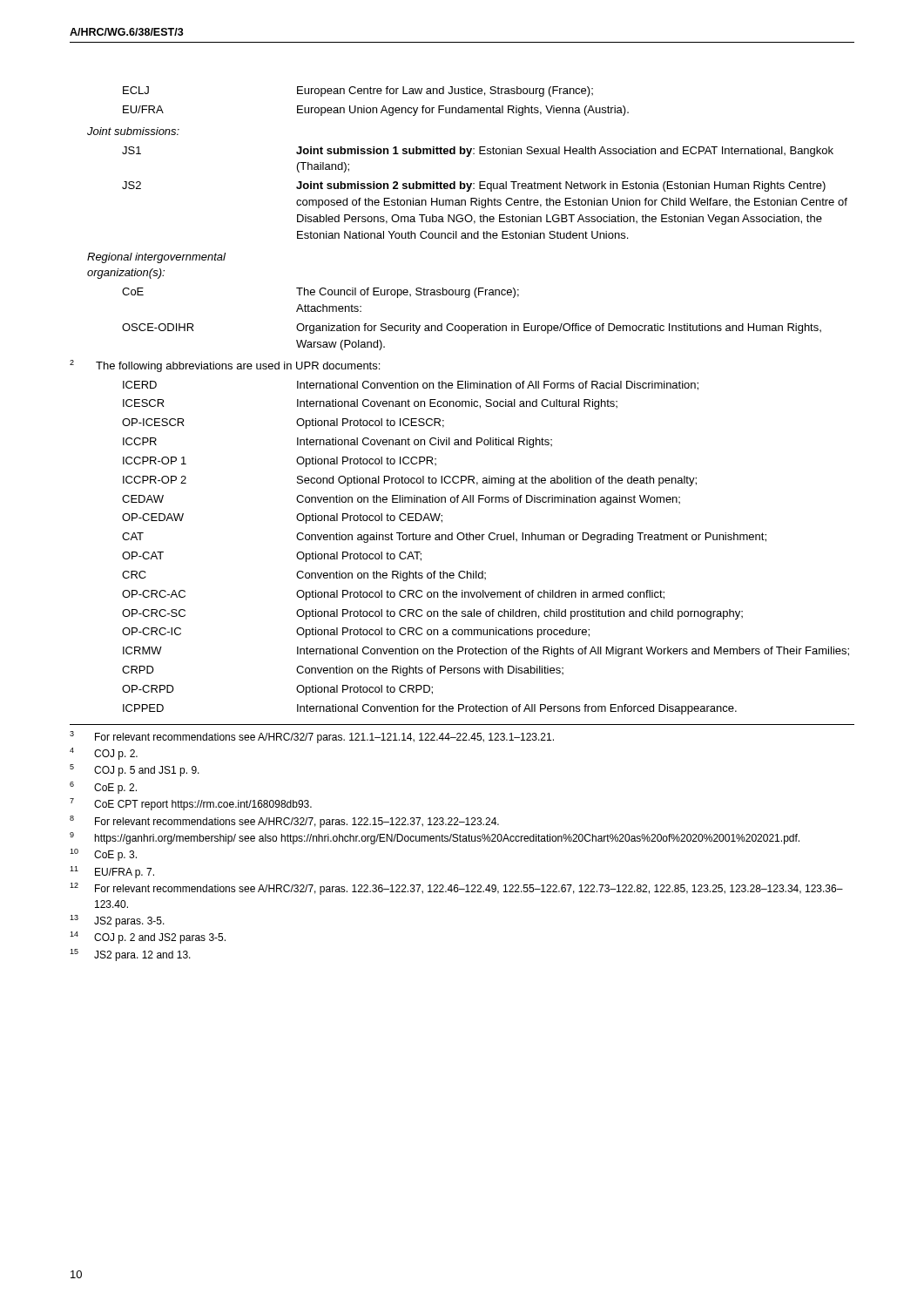Screen dimensions: 1307x924
Task: Select the footnote with the text "12 For relevant recommendations see A/HRC/32/7,"
Action: click(x=462, y=897)
